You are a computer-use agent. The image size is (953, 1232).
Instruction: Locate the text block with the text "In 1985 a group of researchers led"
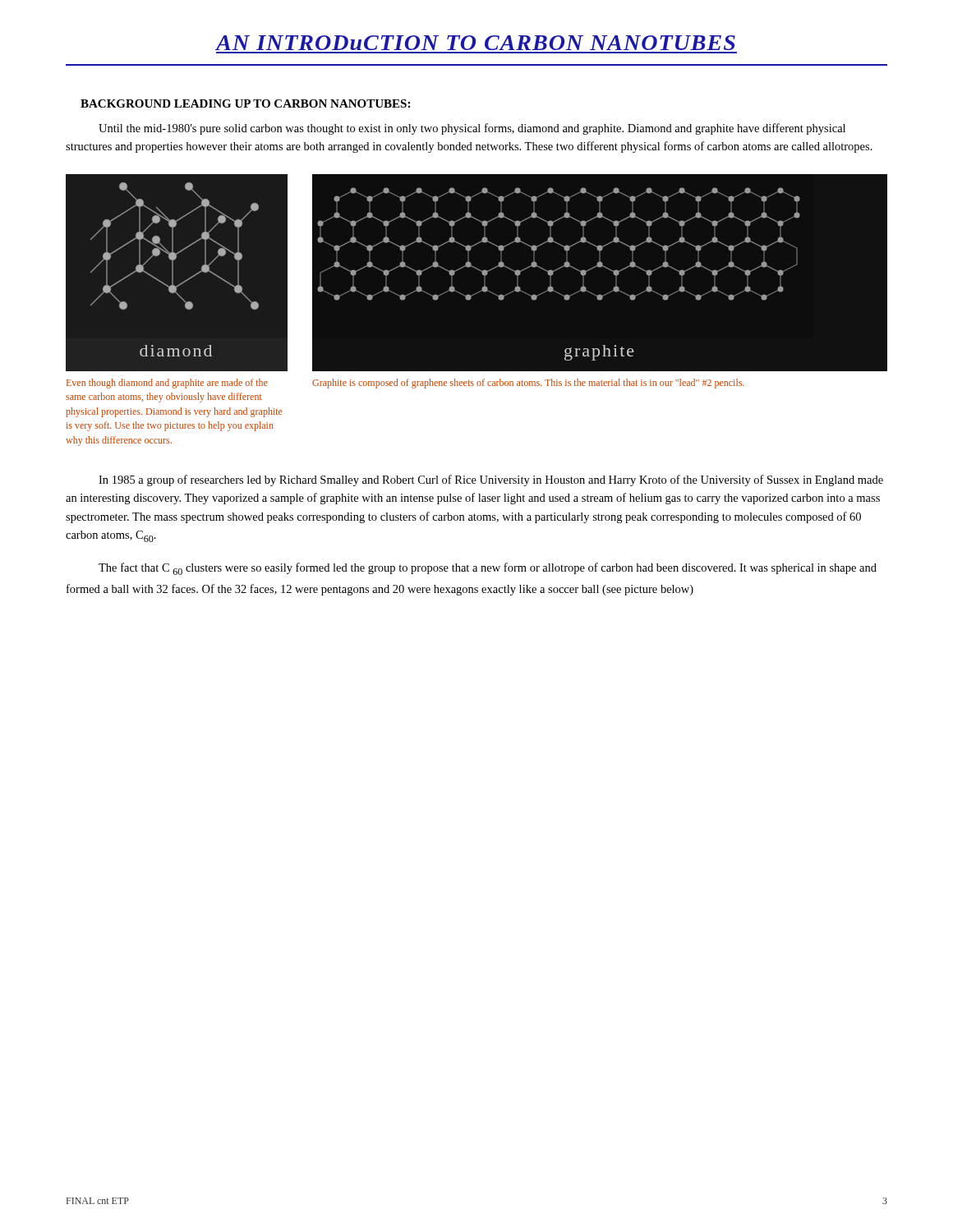coord(491,480)
